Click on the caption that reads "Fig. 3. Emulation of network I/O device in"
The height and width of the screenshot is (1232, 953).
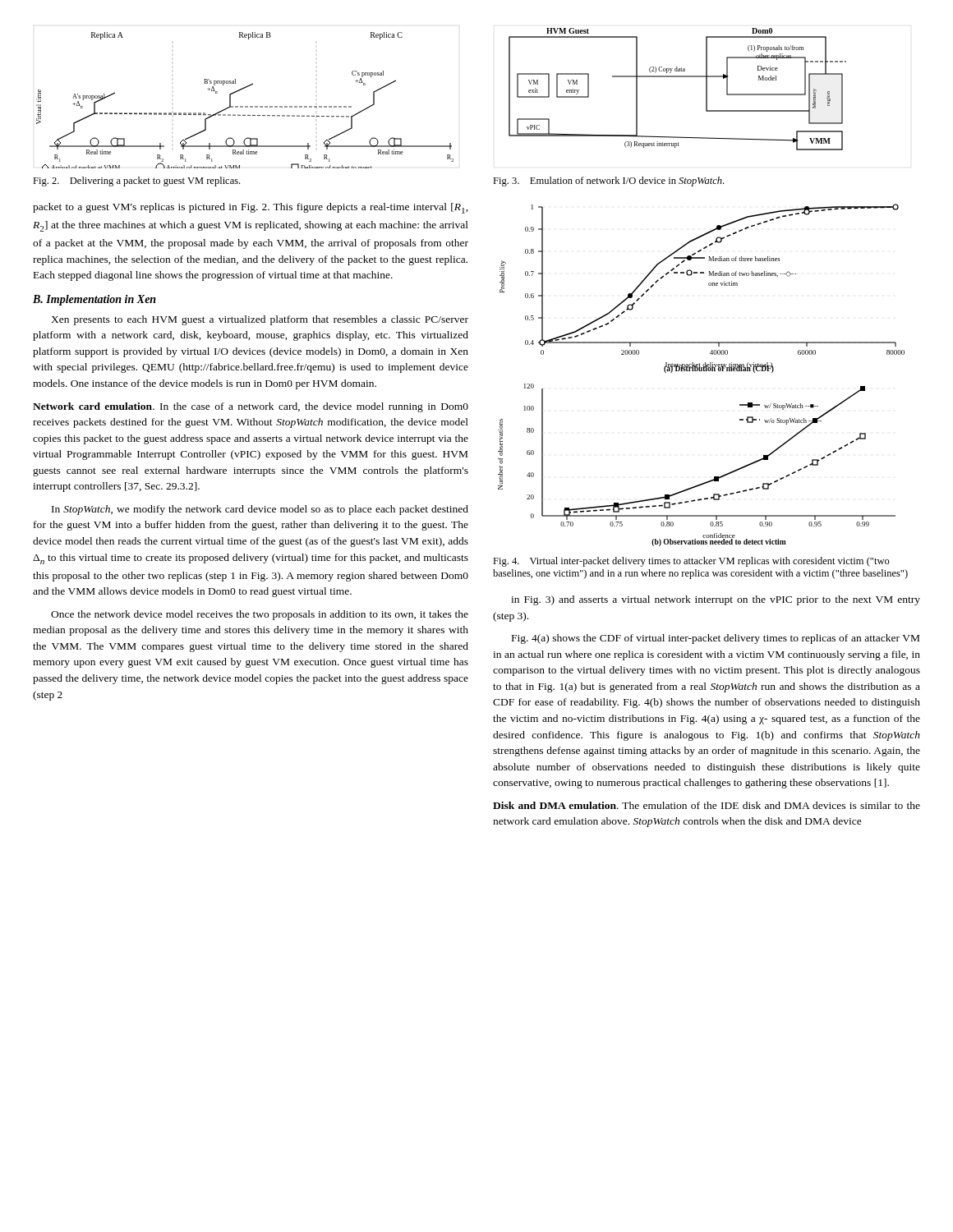click(x=609, y=181)
